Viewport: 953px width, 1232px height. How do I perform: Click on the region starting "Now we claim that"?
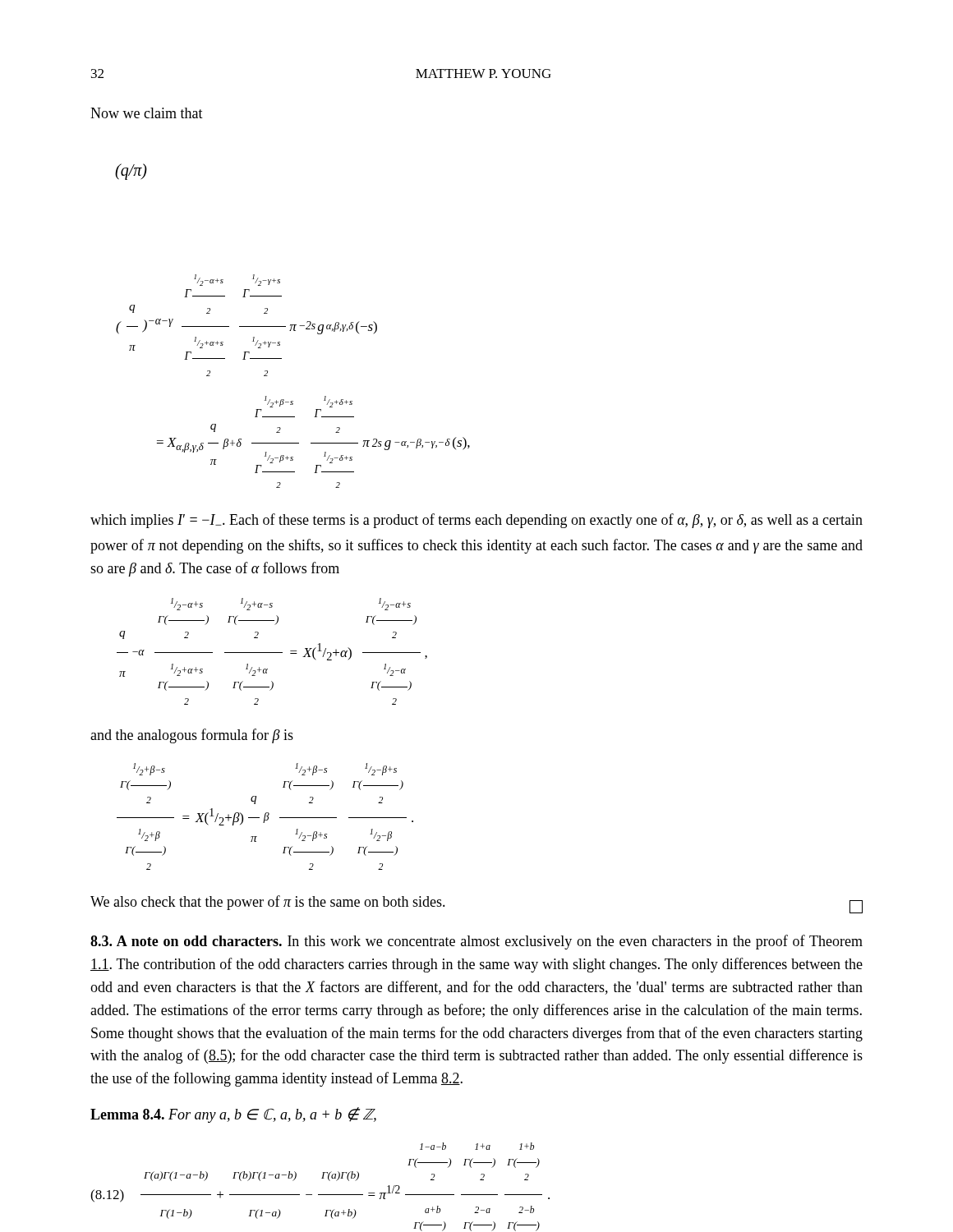(146, 113)
